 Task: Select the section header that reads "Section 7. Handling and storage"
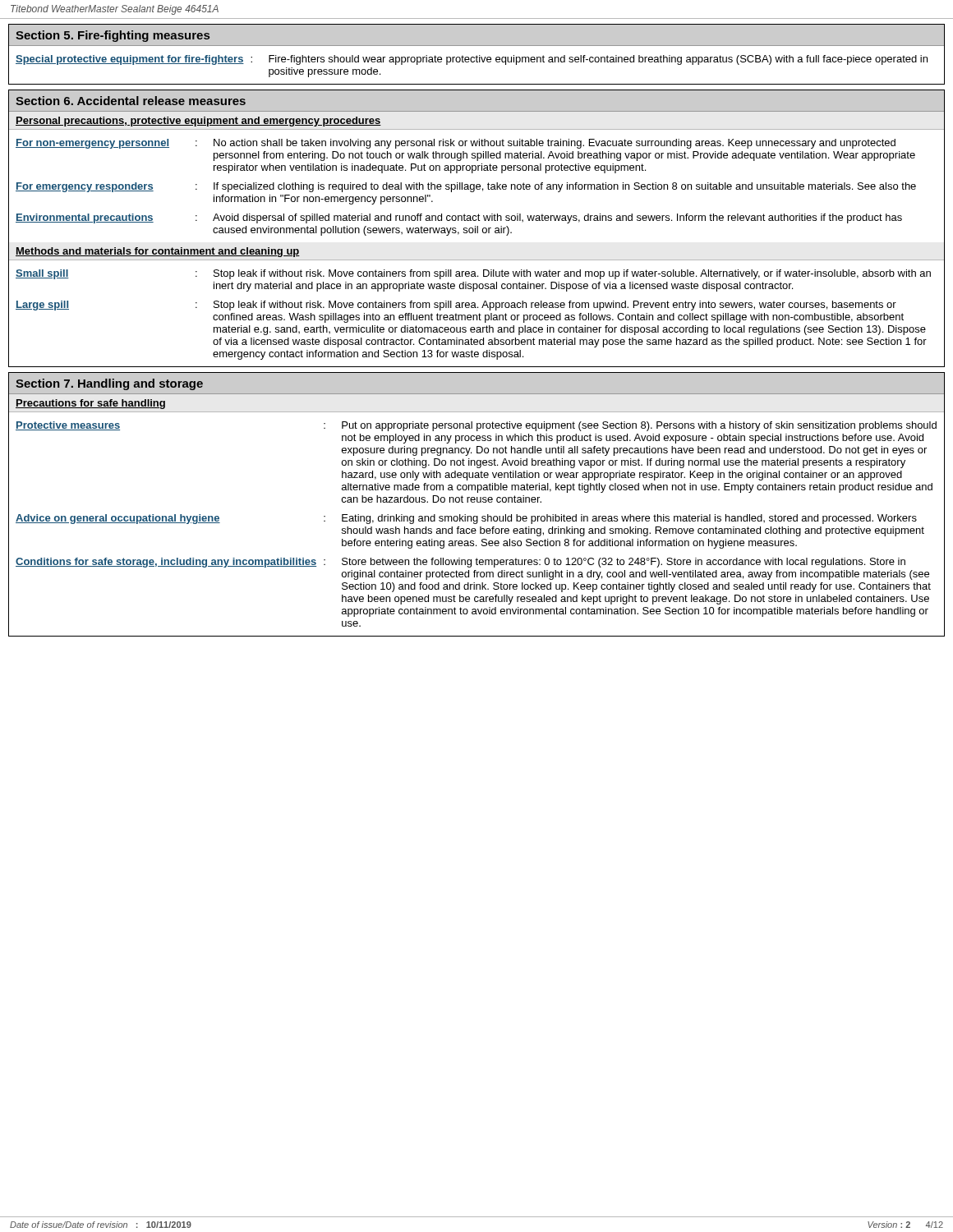(x=109, y=383)
